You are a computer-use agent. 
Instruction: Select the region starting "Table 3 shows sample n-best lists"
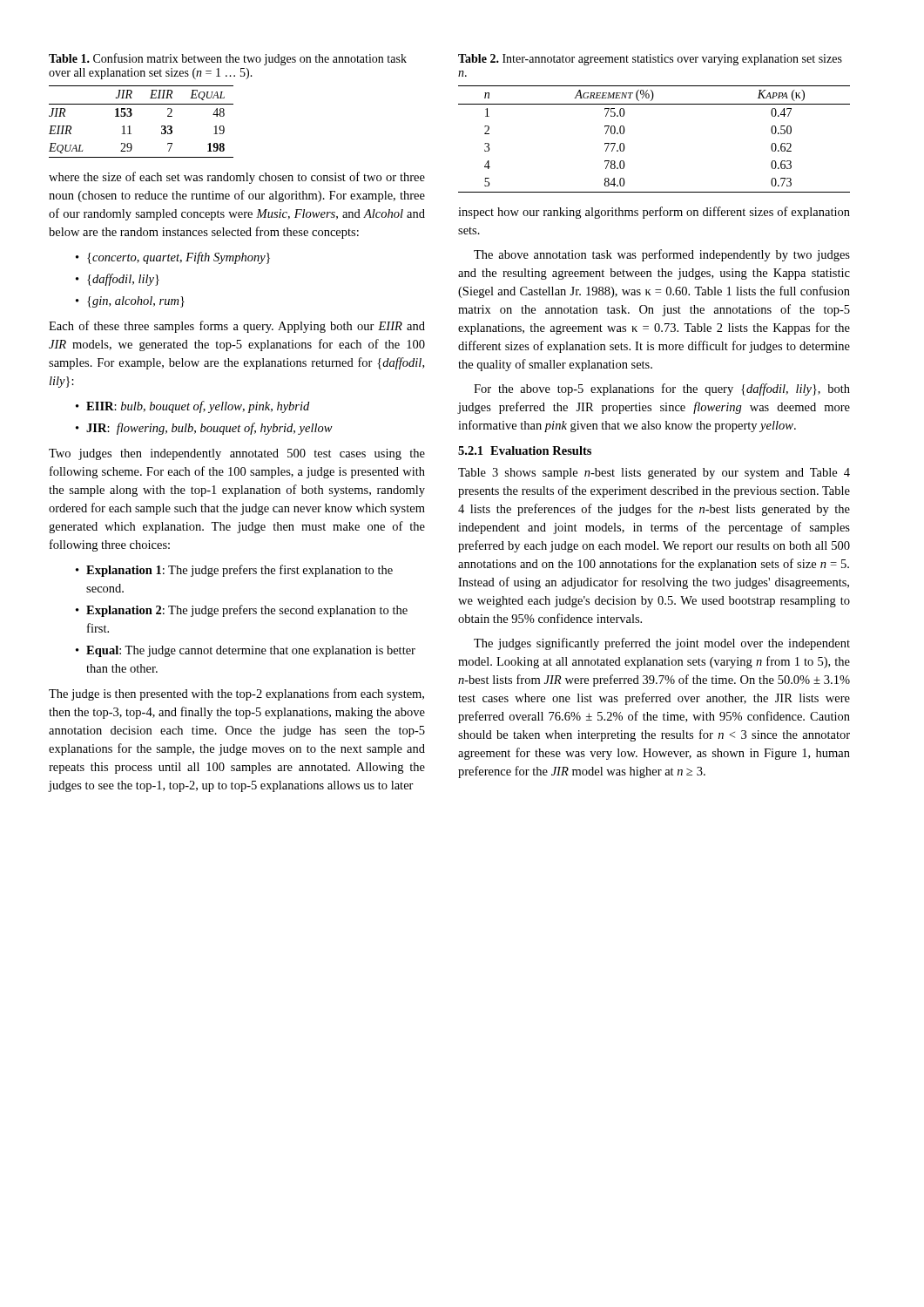click(x=654, y=474)
